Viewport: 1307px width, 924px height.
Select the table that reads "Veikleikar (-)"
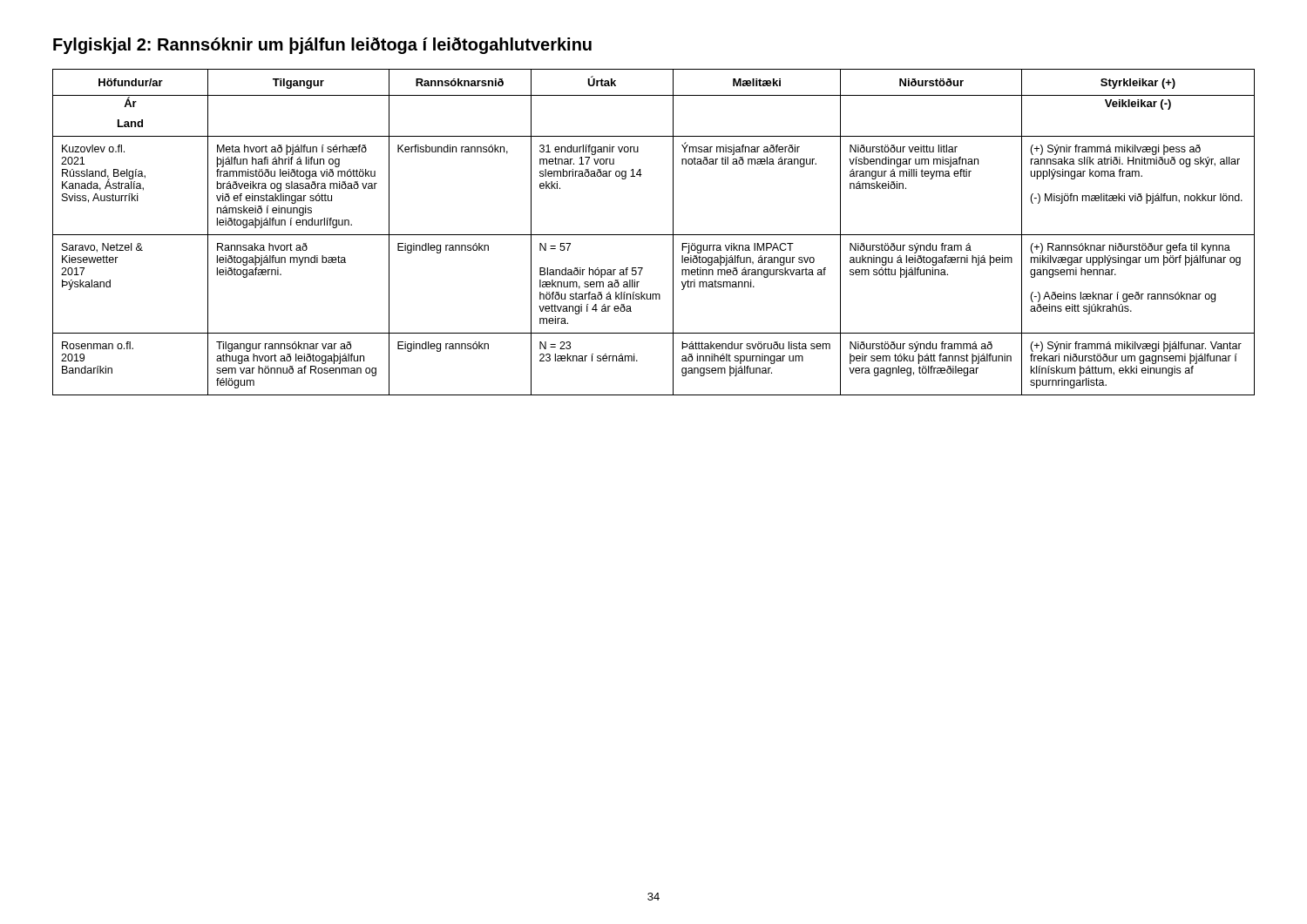coord(654,232)
